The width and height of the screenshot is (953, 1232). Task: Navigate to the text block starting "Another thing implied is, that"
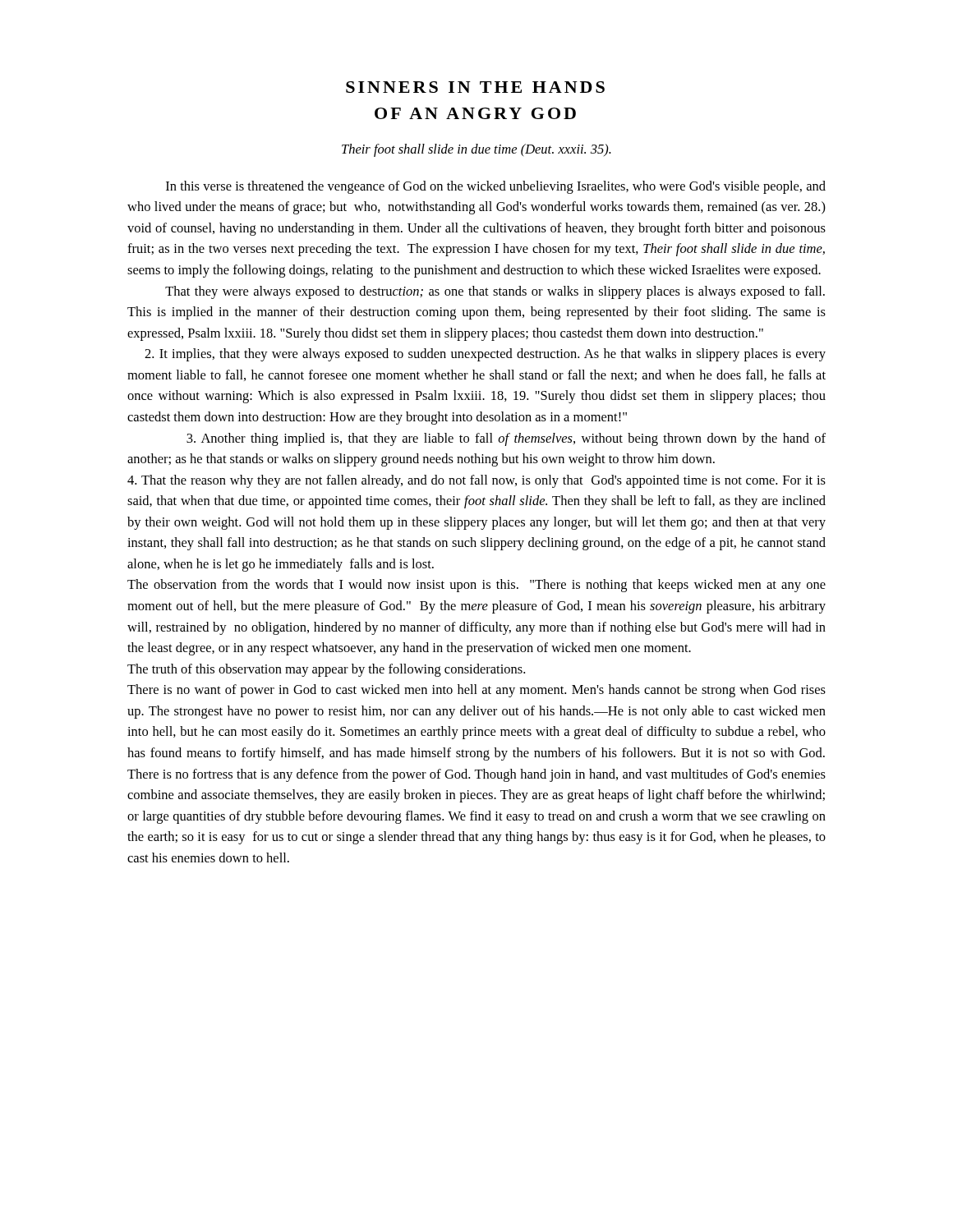click(476, 448)
